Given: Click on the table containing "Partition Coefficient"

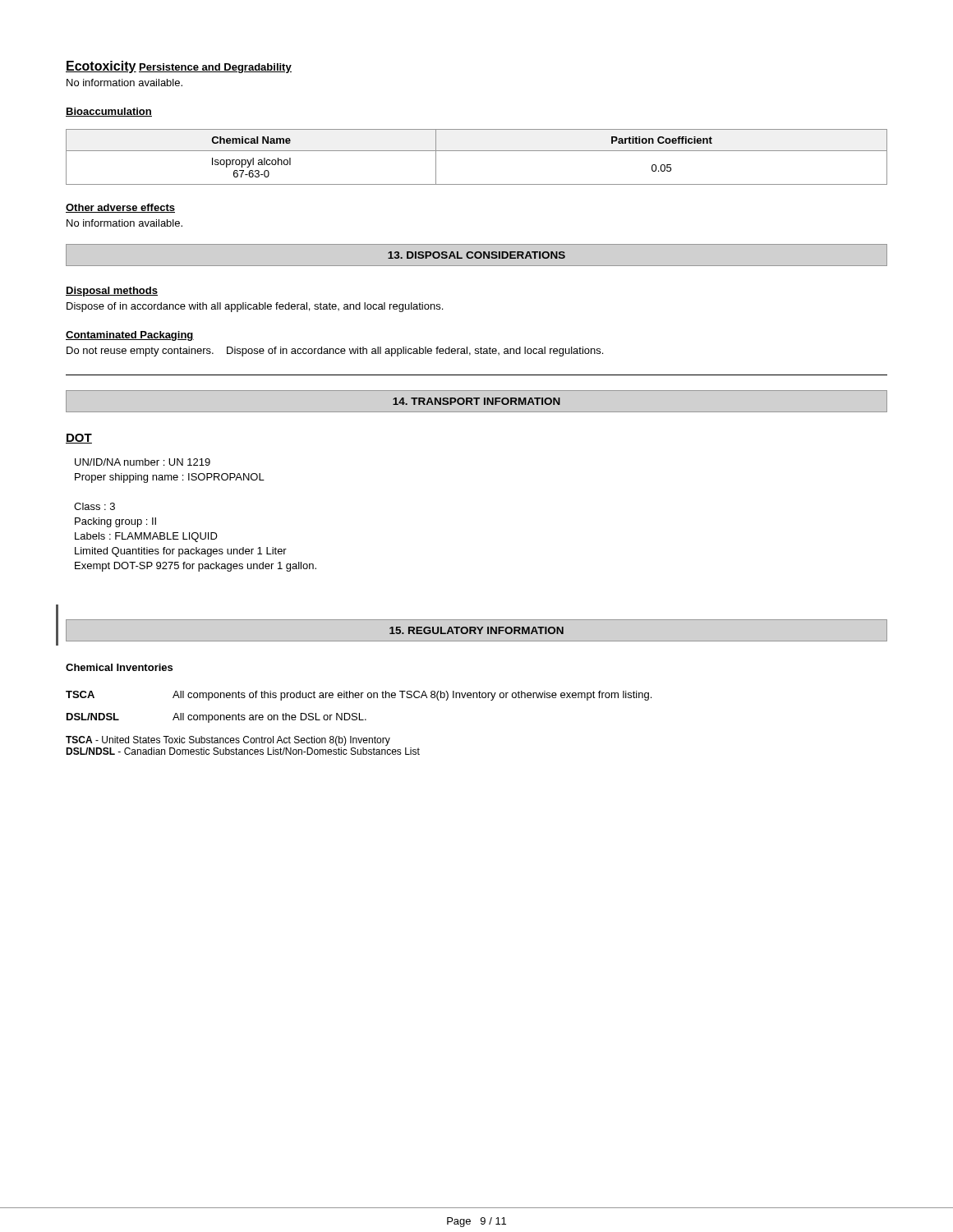Looking at the screenshot, I should click(x=476, y=157).
